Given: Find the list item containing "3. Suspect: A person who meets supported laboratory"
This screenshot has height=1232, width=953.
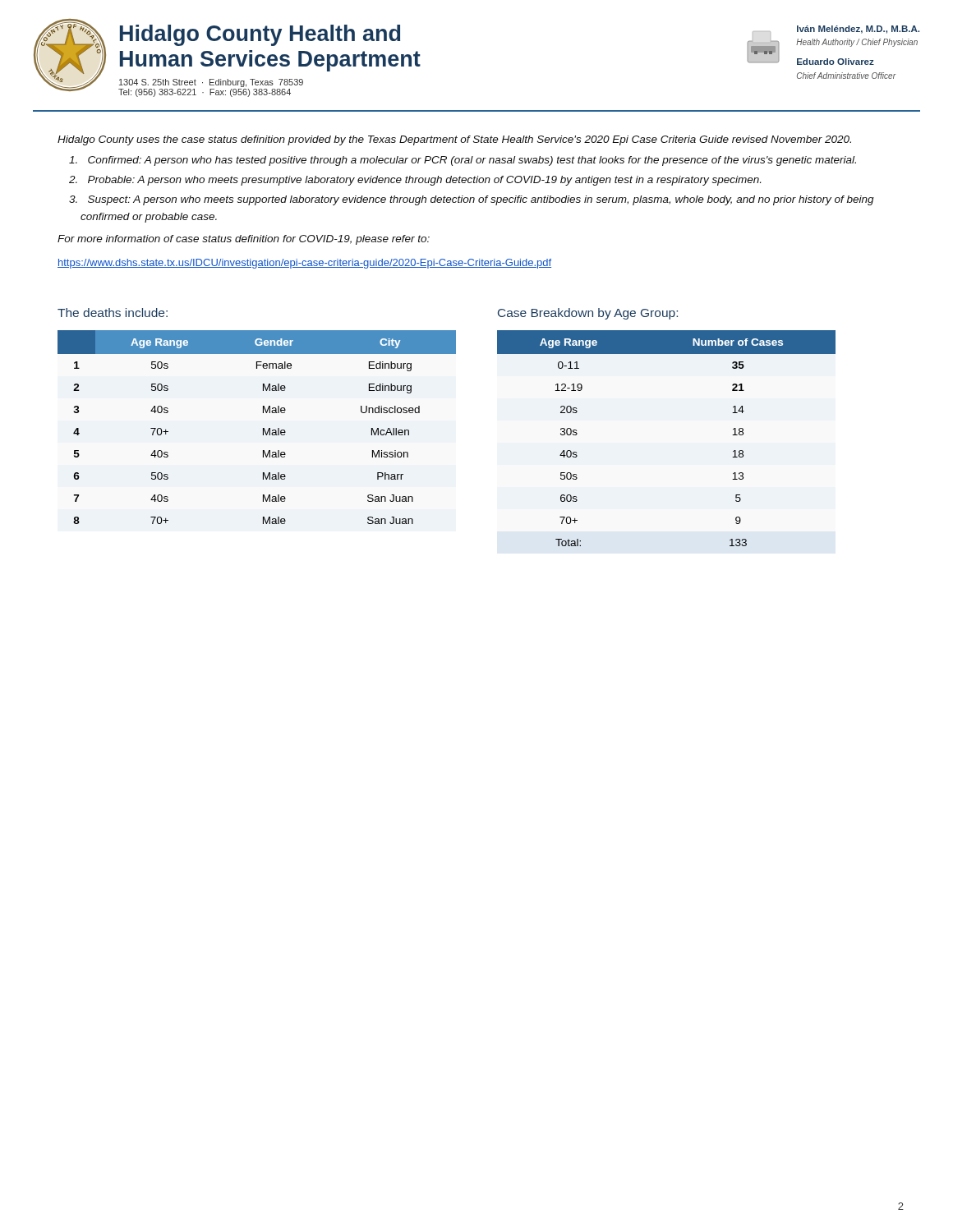Looking at the screenshot, I should [x=471, y=208].
